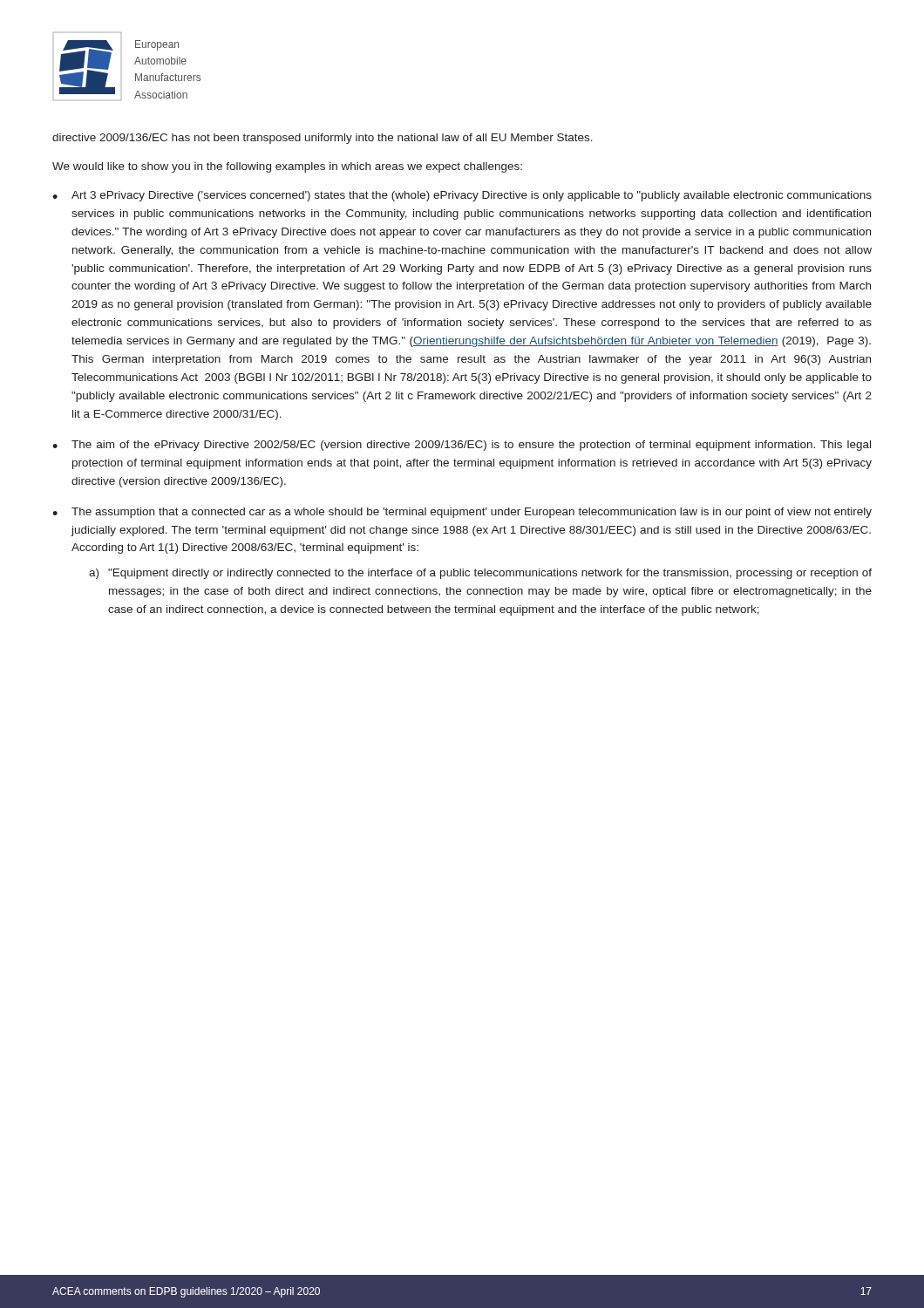Where is the passage that starts "a) "Equipment directly or"?

(x=480, y=592)
